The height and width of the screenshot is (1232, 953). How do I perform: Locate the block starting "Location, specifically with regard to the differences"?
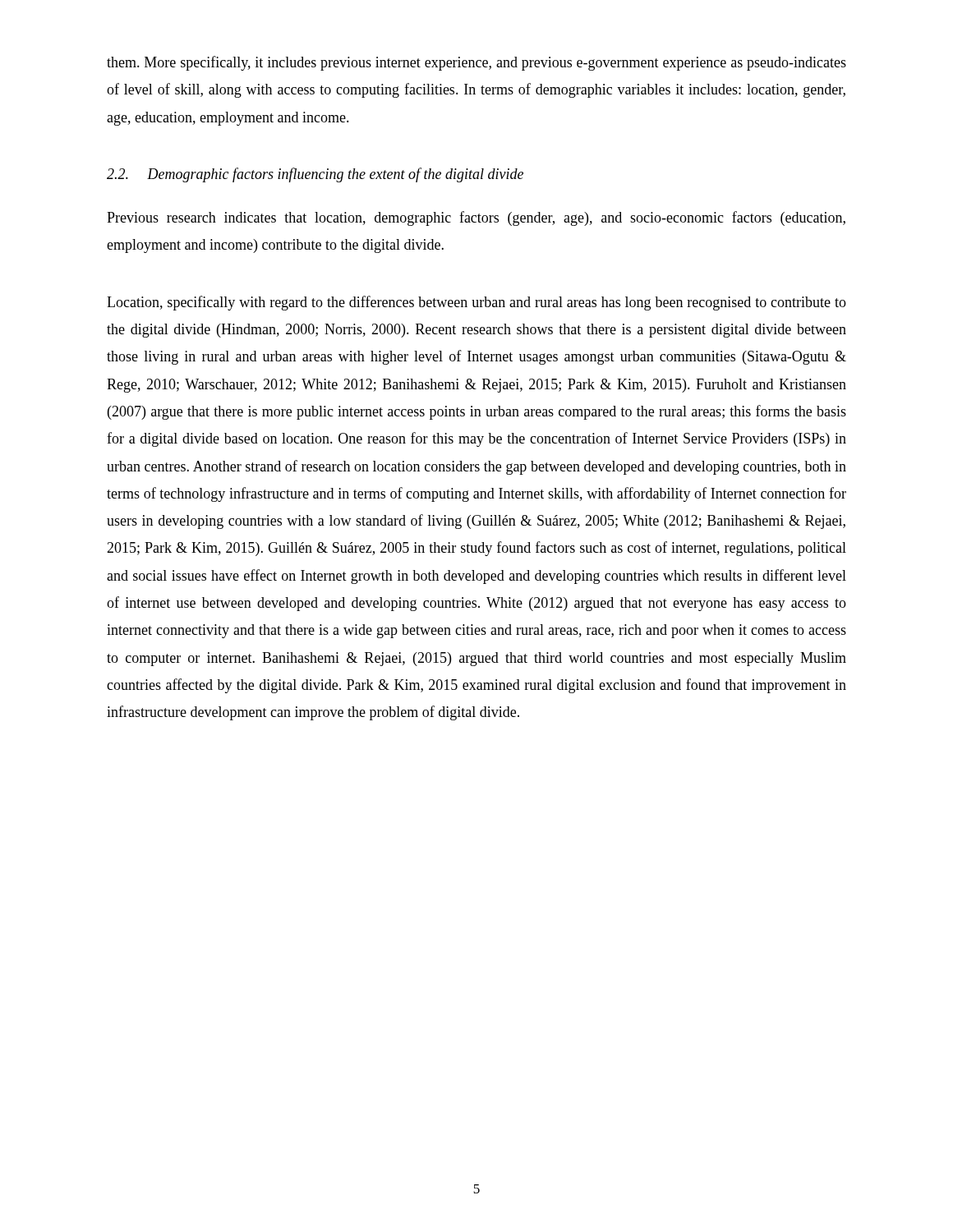[x=476, y=507]
